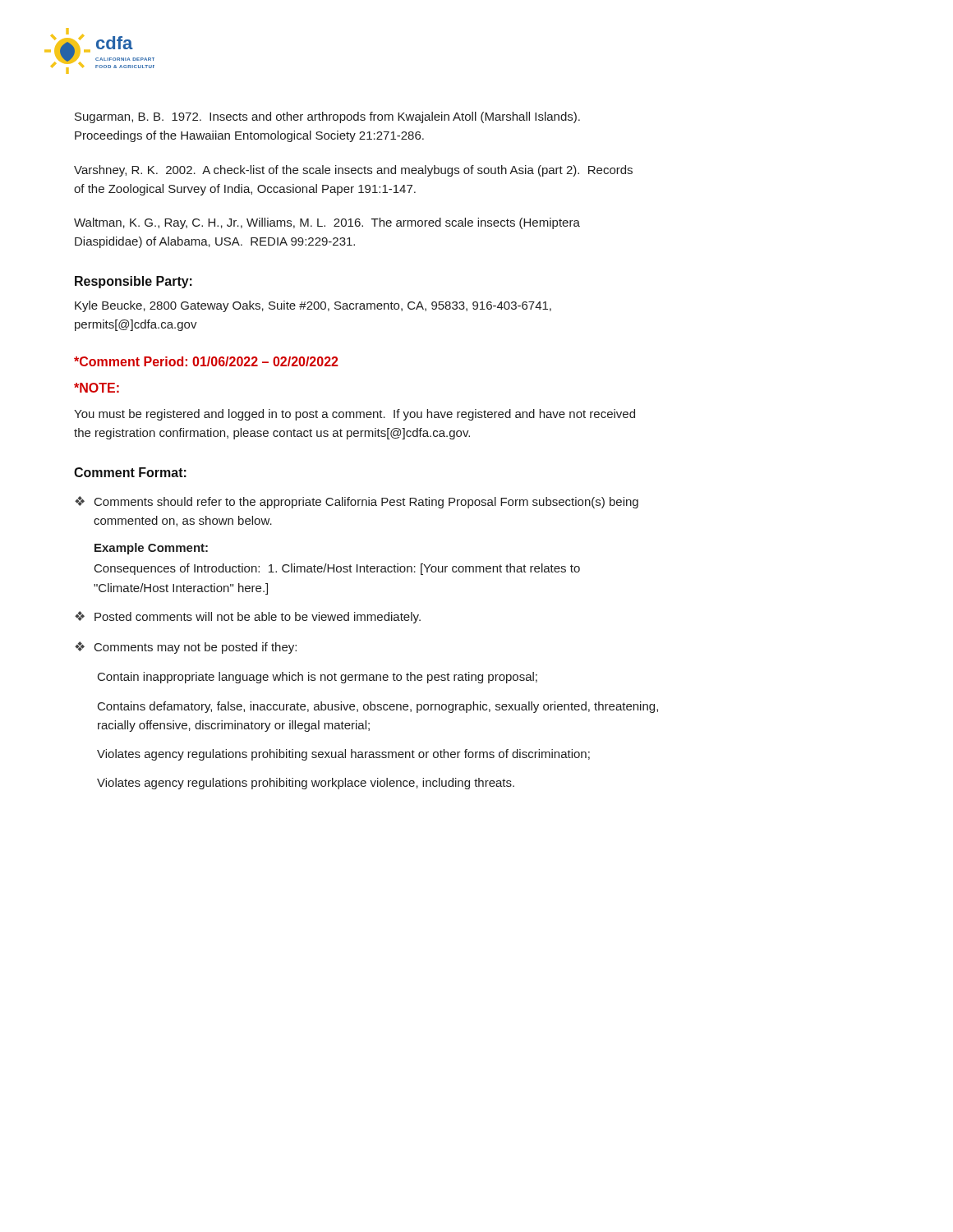Screen dimensions: 1232x953
Task: Find the text block containing "Violates agency regulations prohibiting sexual harassment"
Action: click(x=344, y=754)
